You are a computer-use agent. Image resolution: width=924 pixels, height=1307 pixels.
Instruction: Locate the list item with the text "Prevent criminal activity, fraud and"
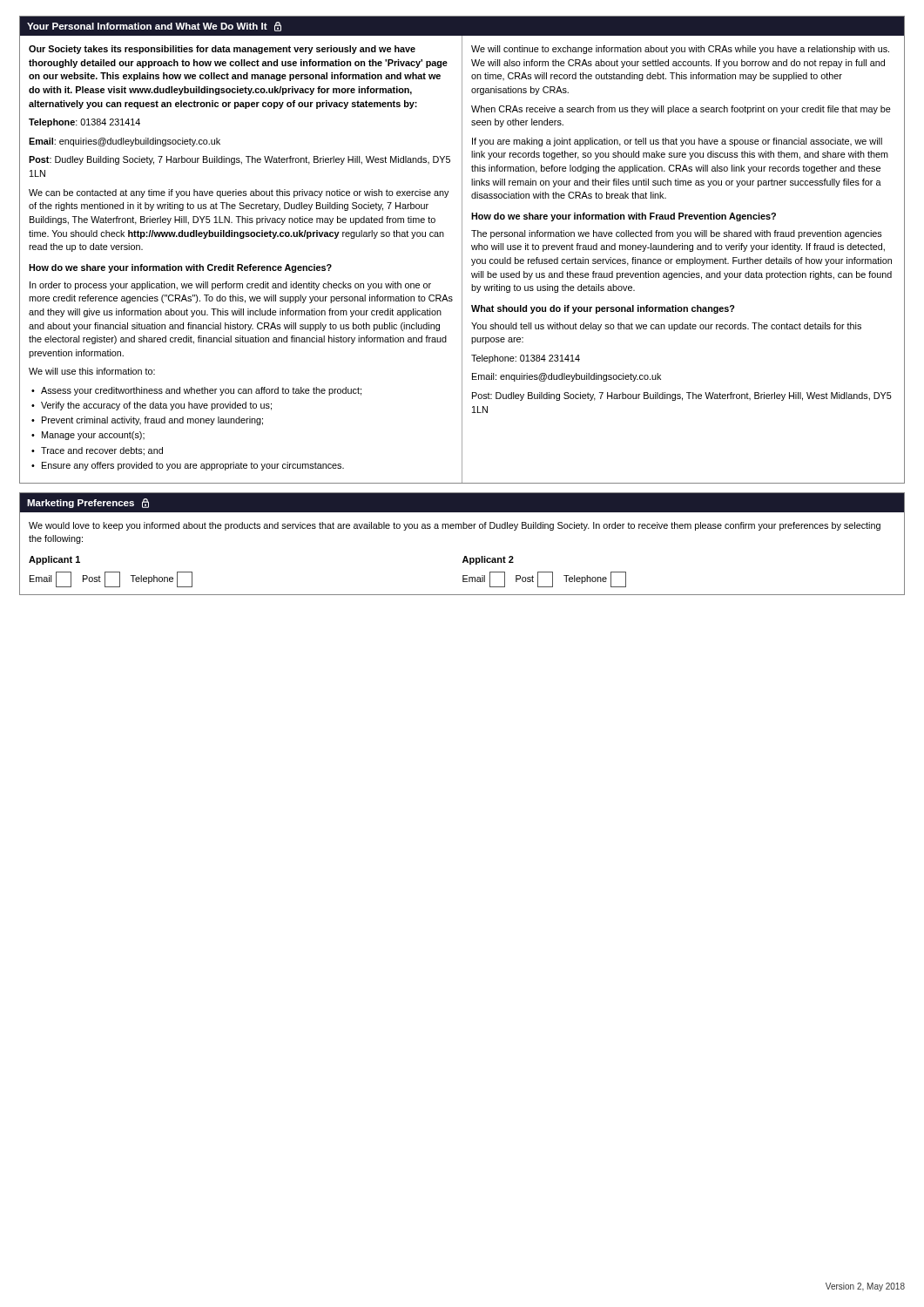(152, 420)
